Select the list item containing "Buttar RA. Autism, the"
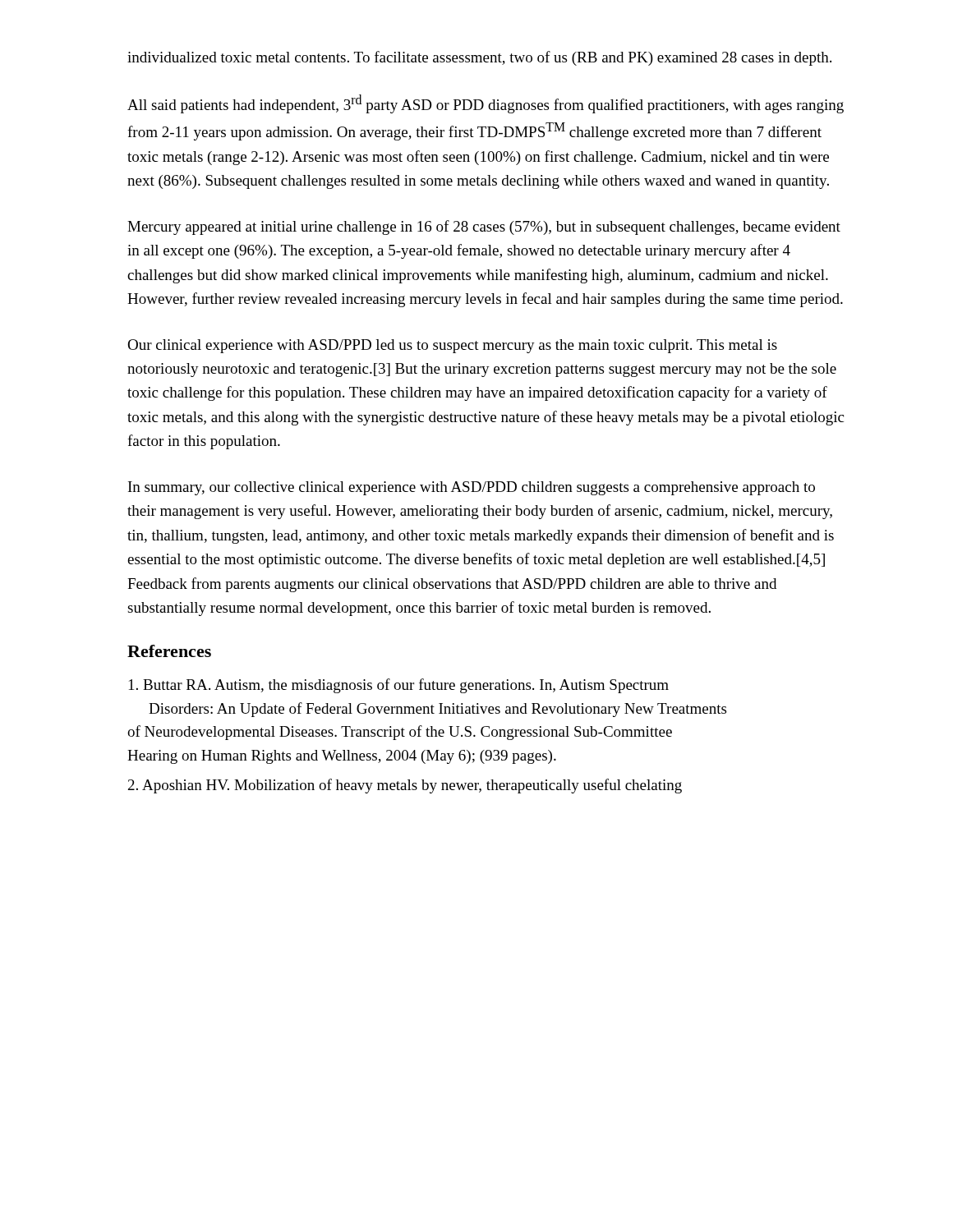 [x=427, y=720]
